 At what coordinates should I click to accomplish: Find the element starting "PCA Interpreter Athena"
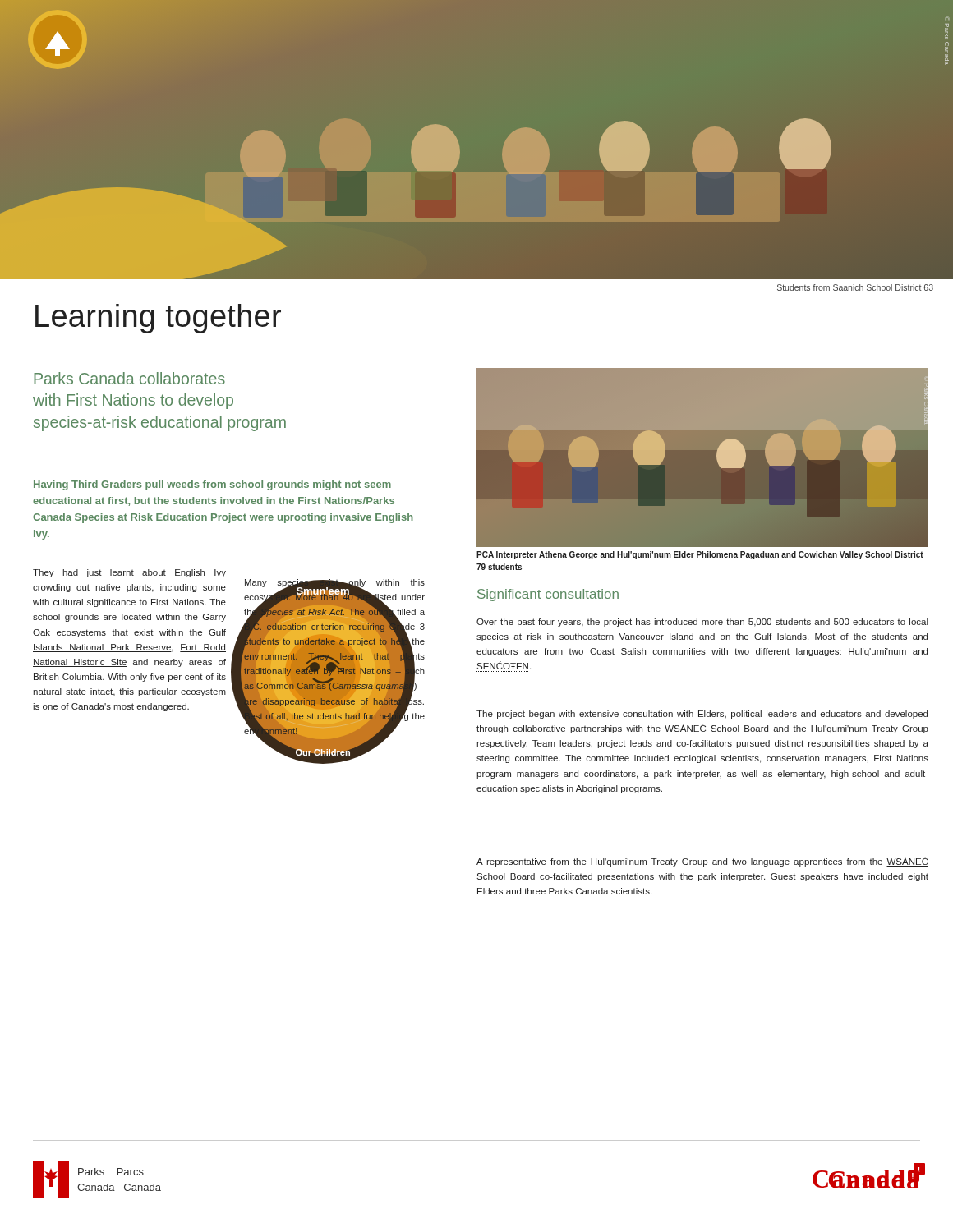point(700,561)
